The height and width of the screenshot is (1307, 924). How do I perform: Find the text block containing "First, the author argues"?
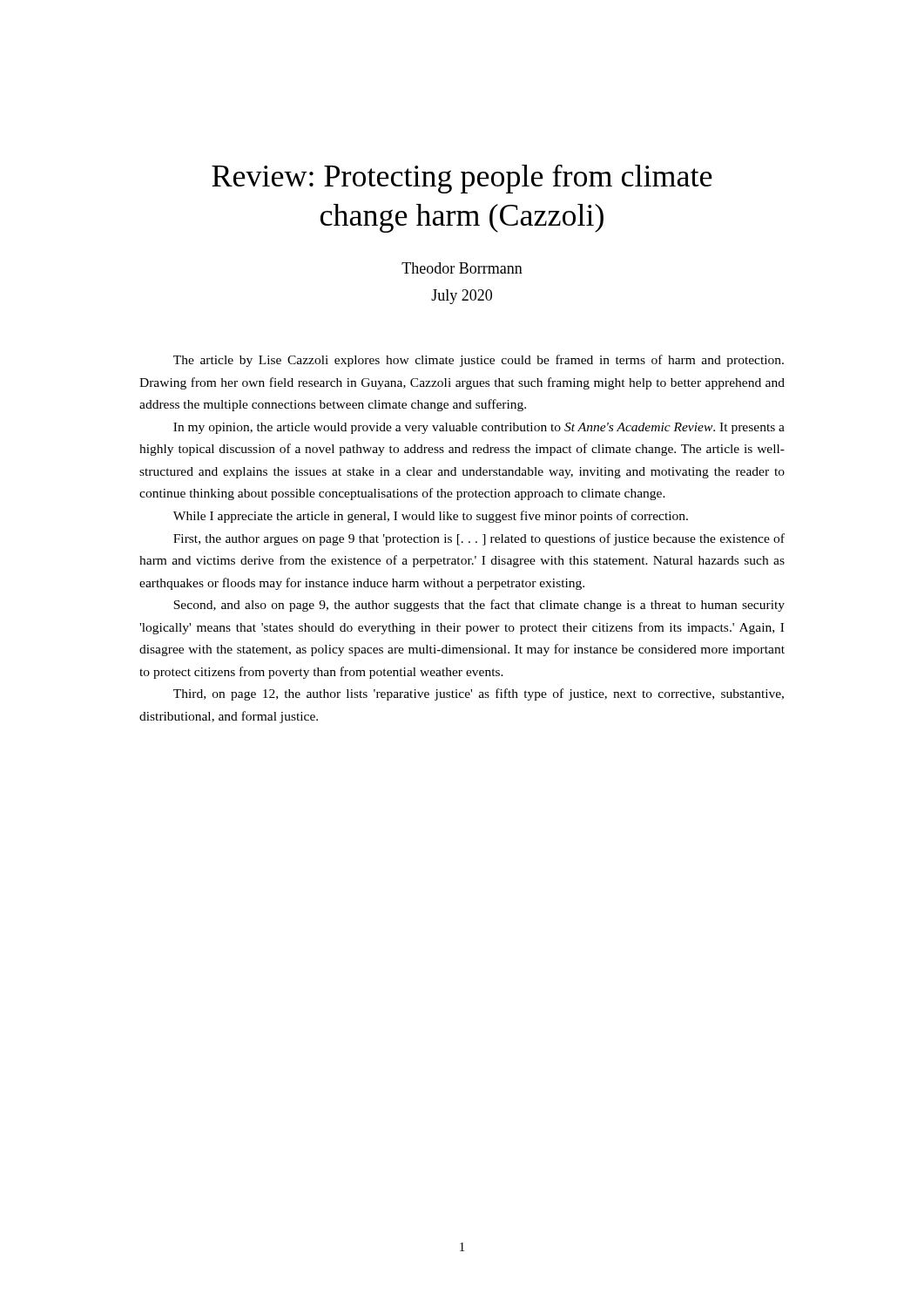(462, 560)
